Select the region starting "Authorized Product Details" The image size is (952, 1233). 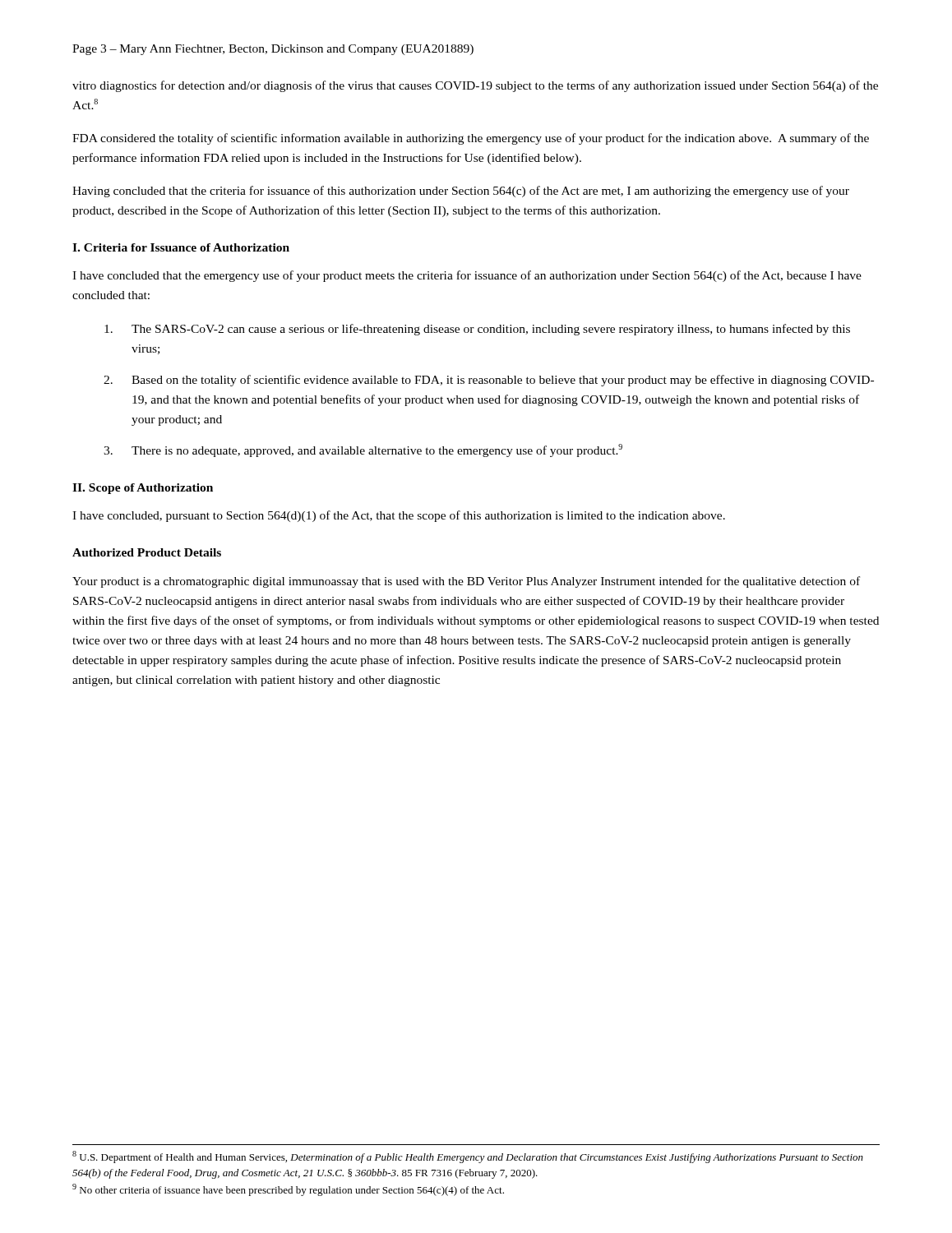tap(147, 552)
